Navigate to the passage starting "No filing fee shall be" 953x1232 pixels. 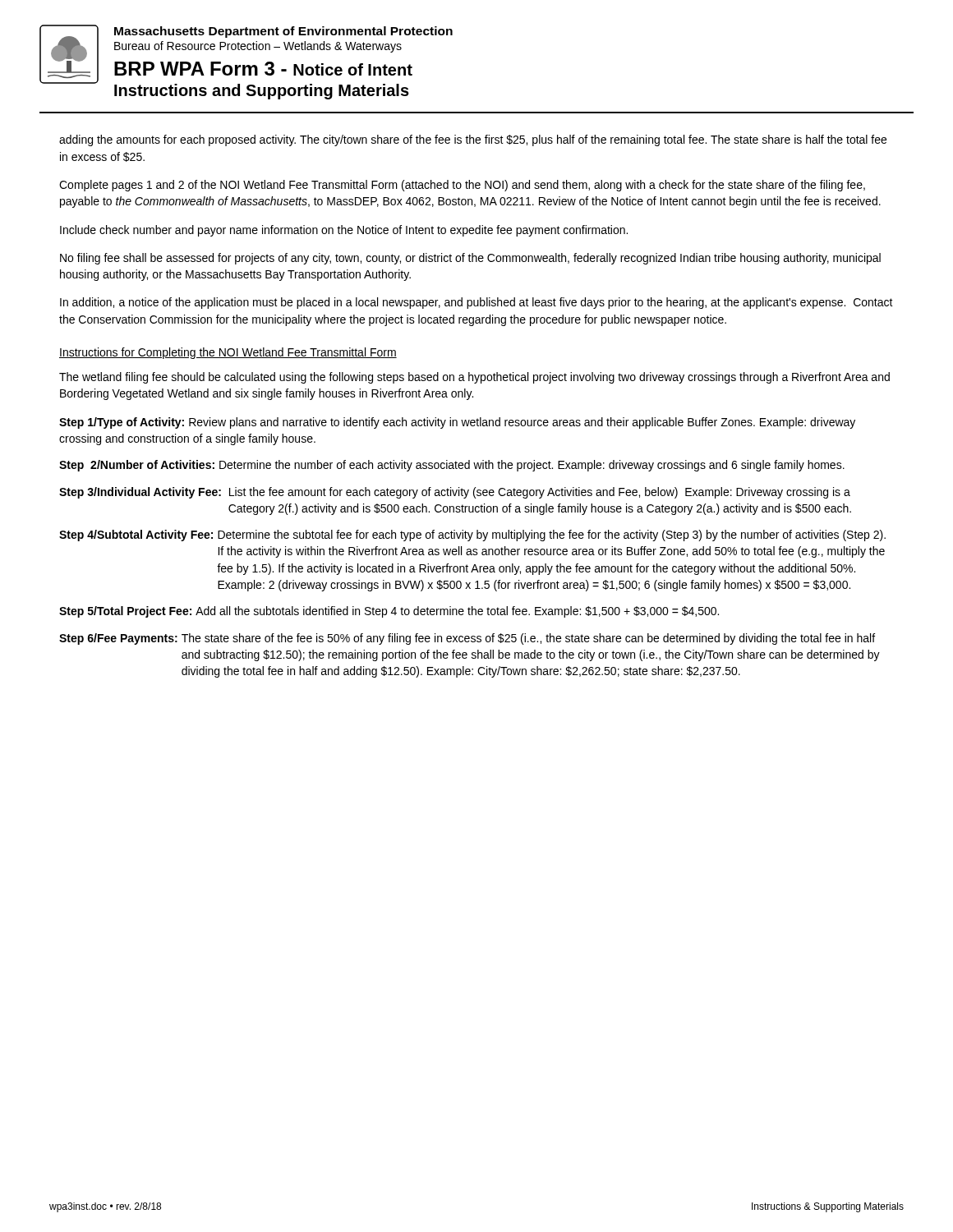(470, 266)
